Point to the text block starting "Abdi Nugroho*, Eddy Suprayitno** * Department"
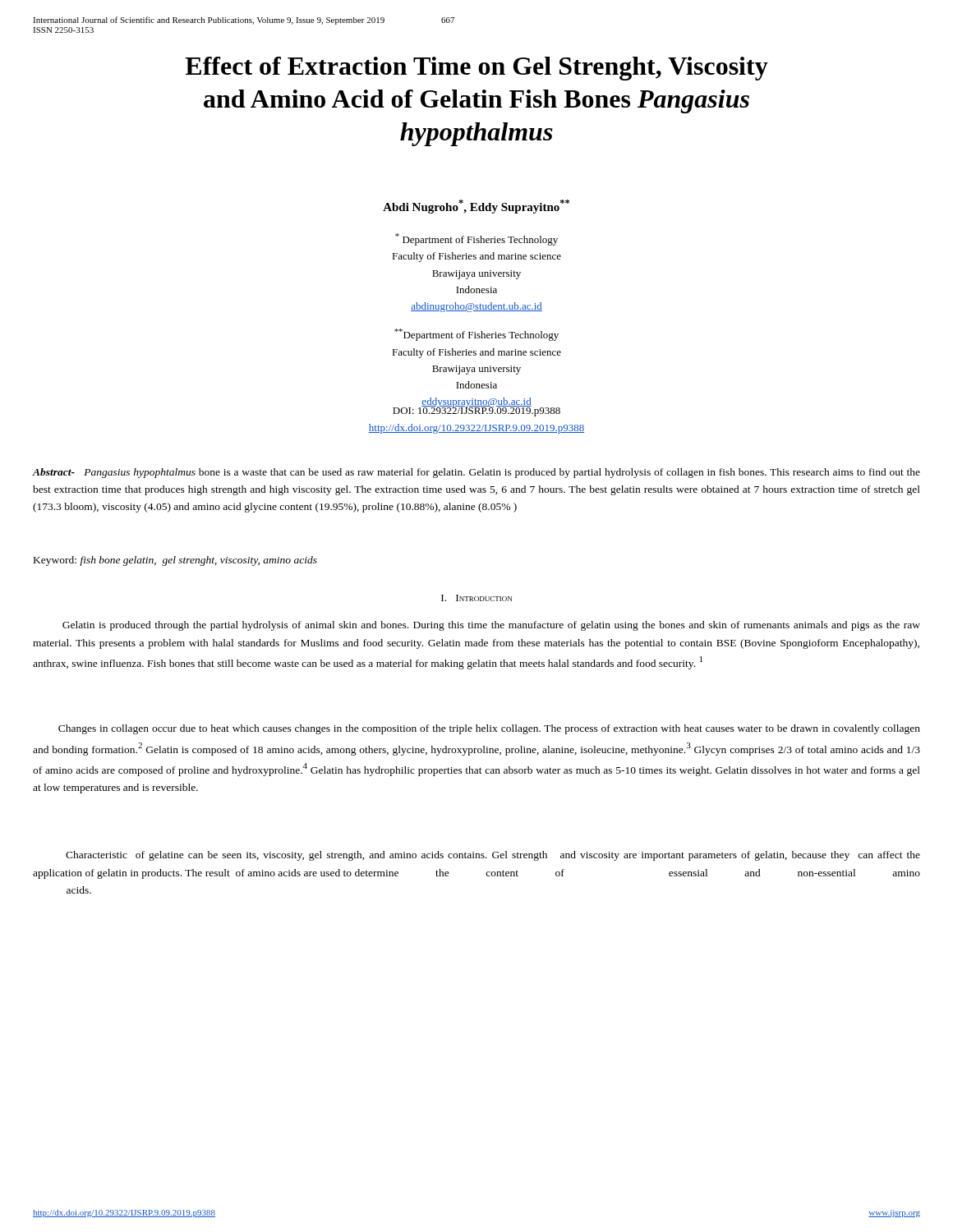 tap(476, 304)
